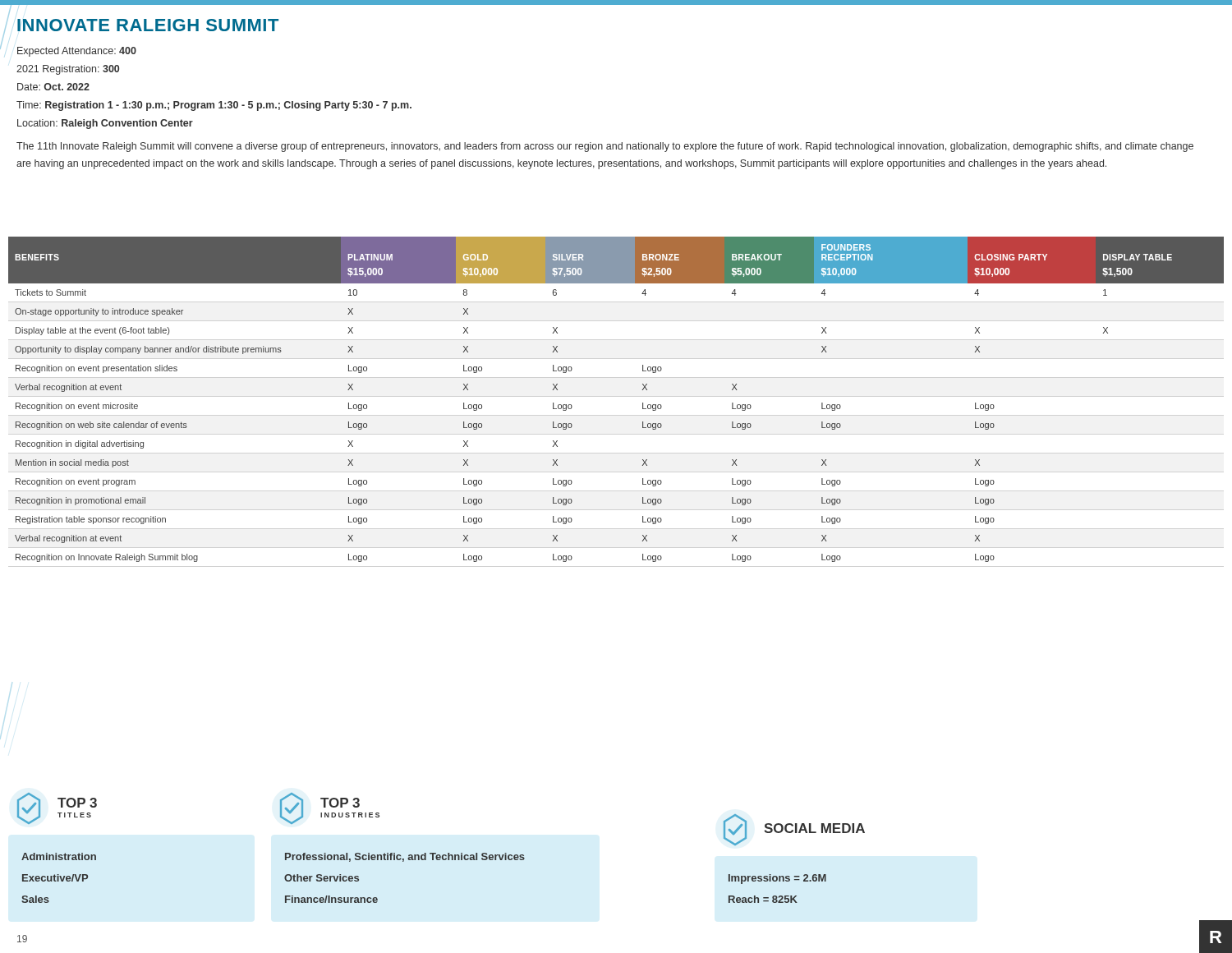Select the title
This screenshot has height=953, width=1232.
148,25
